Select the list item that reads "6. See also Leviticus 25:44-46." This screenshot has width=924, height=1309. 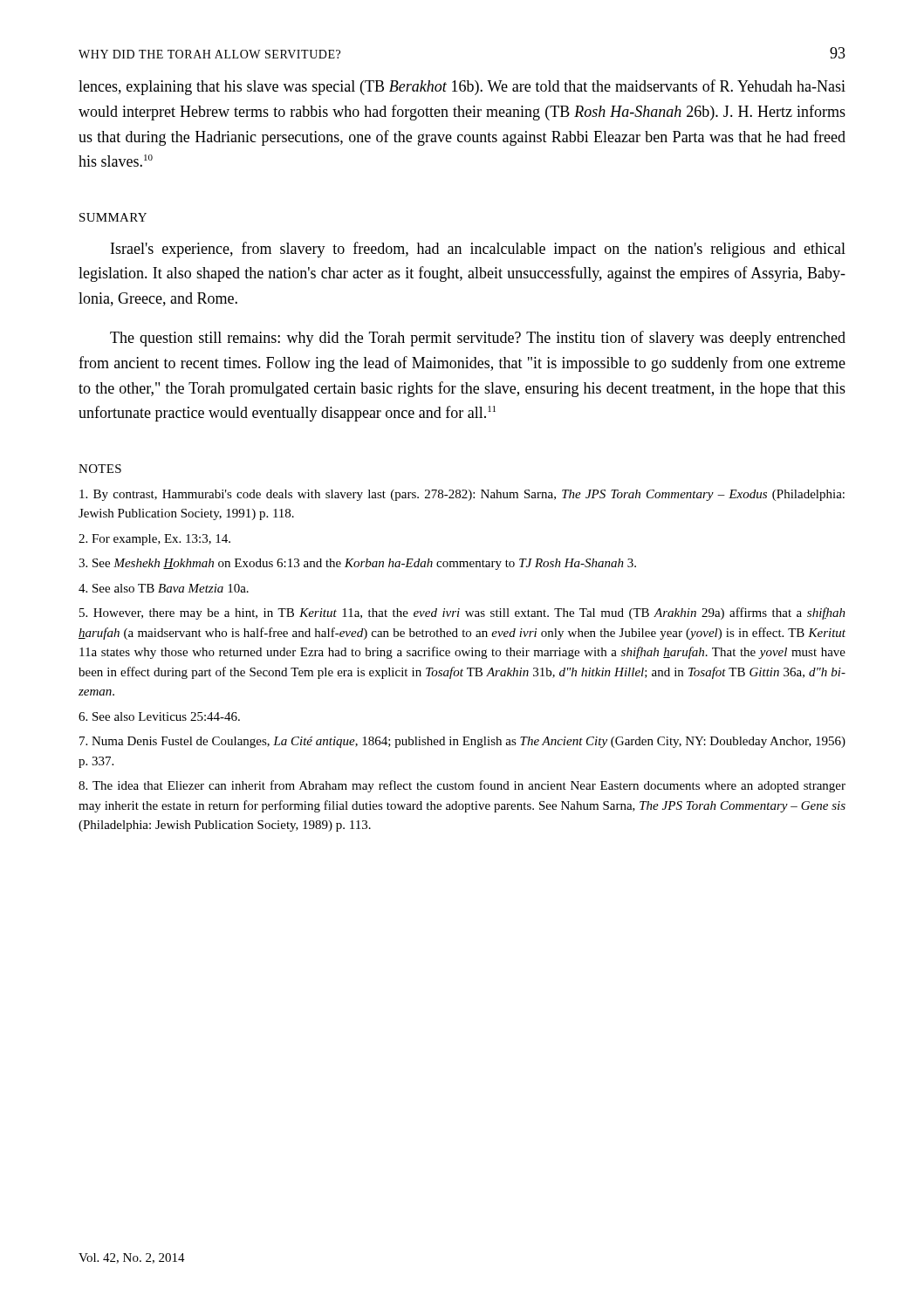(160, 716)
